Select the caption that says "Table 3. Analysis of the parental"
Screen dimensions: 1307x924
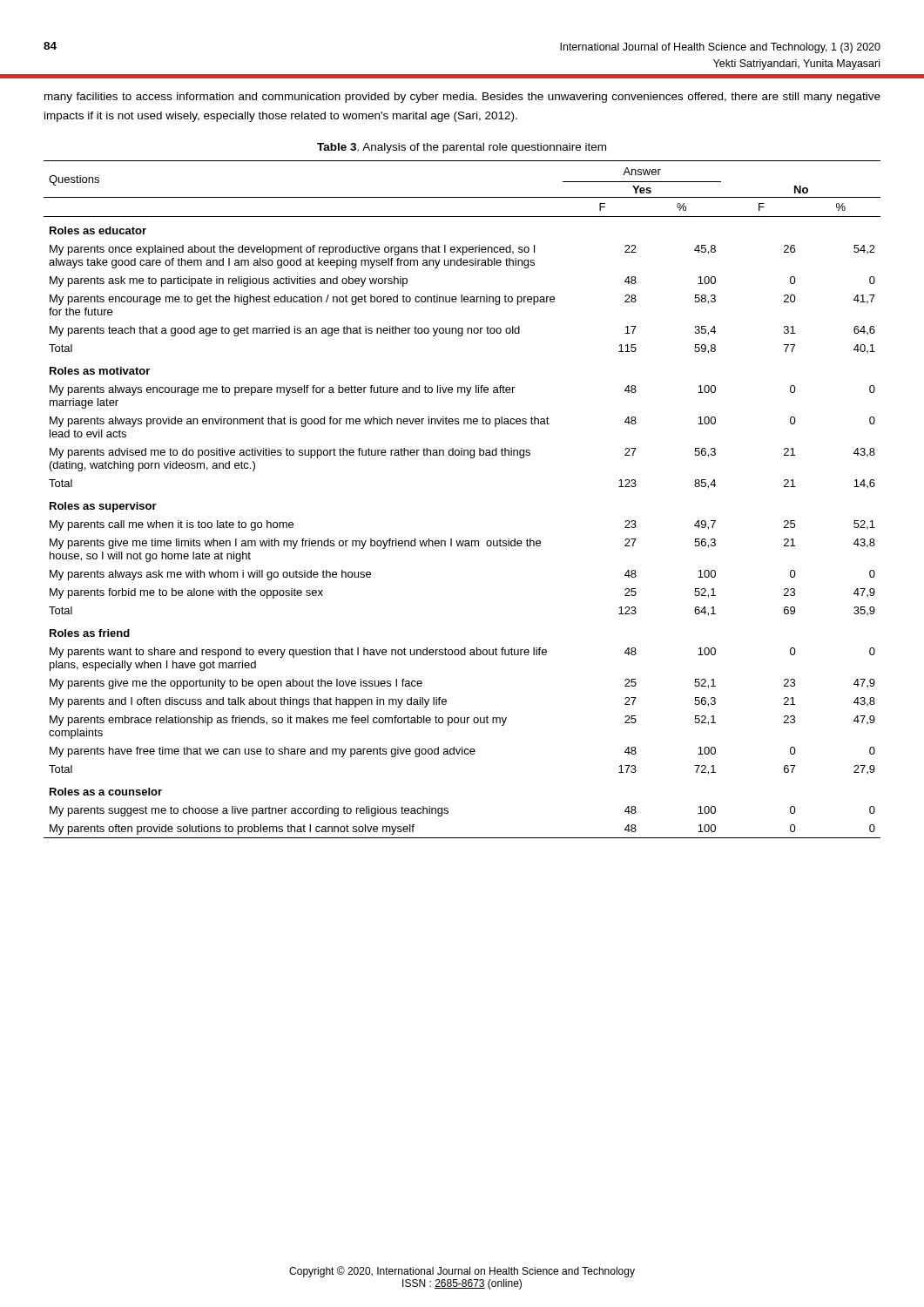click(x=462, y=147)
